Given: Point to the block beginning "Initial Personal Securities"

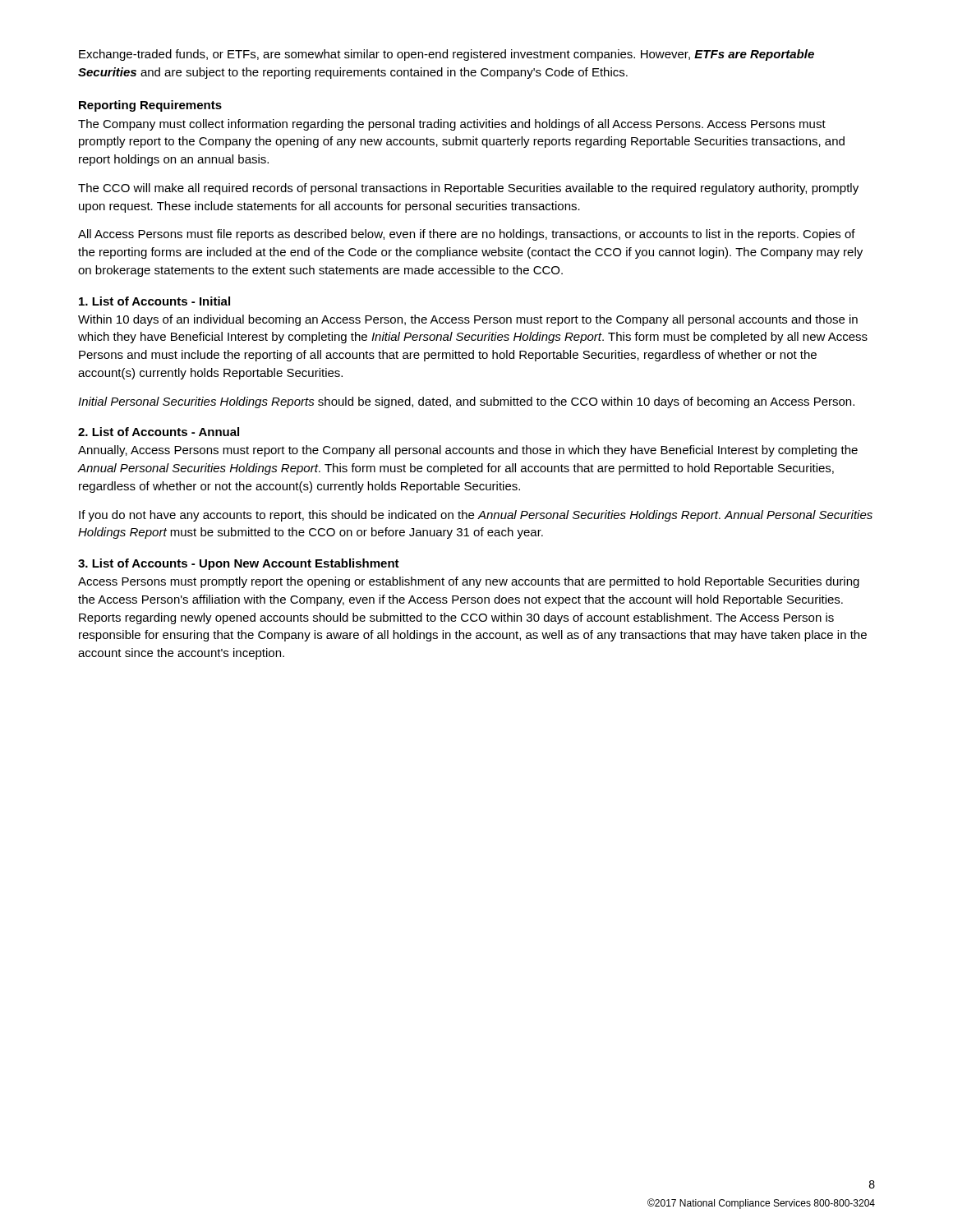Looking at the screenshot, I should click(476, 401).
